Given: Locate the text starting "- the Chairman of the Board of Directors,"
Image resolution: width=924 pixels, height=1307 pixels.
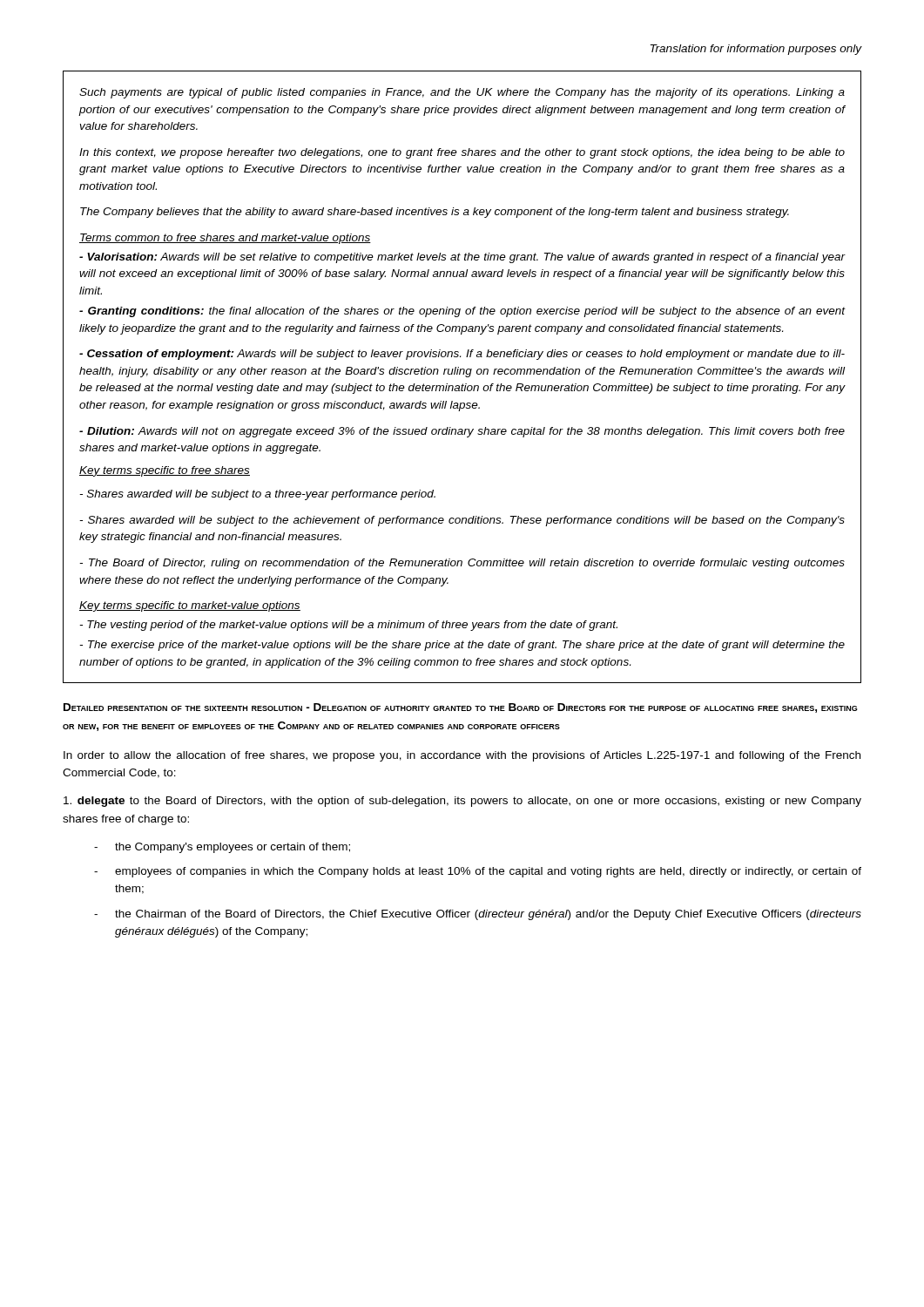Looking at the screenshot, I should 478,923.
